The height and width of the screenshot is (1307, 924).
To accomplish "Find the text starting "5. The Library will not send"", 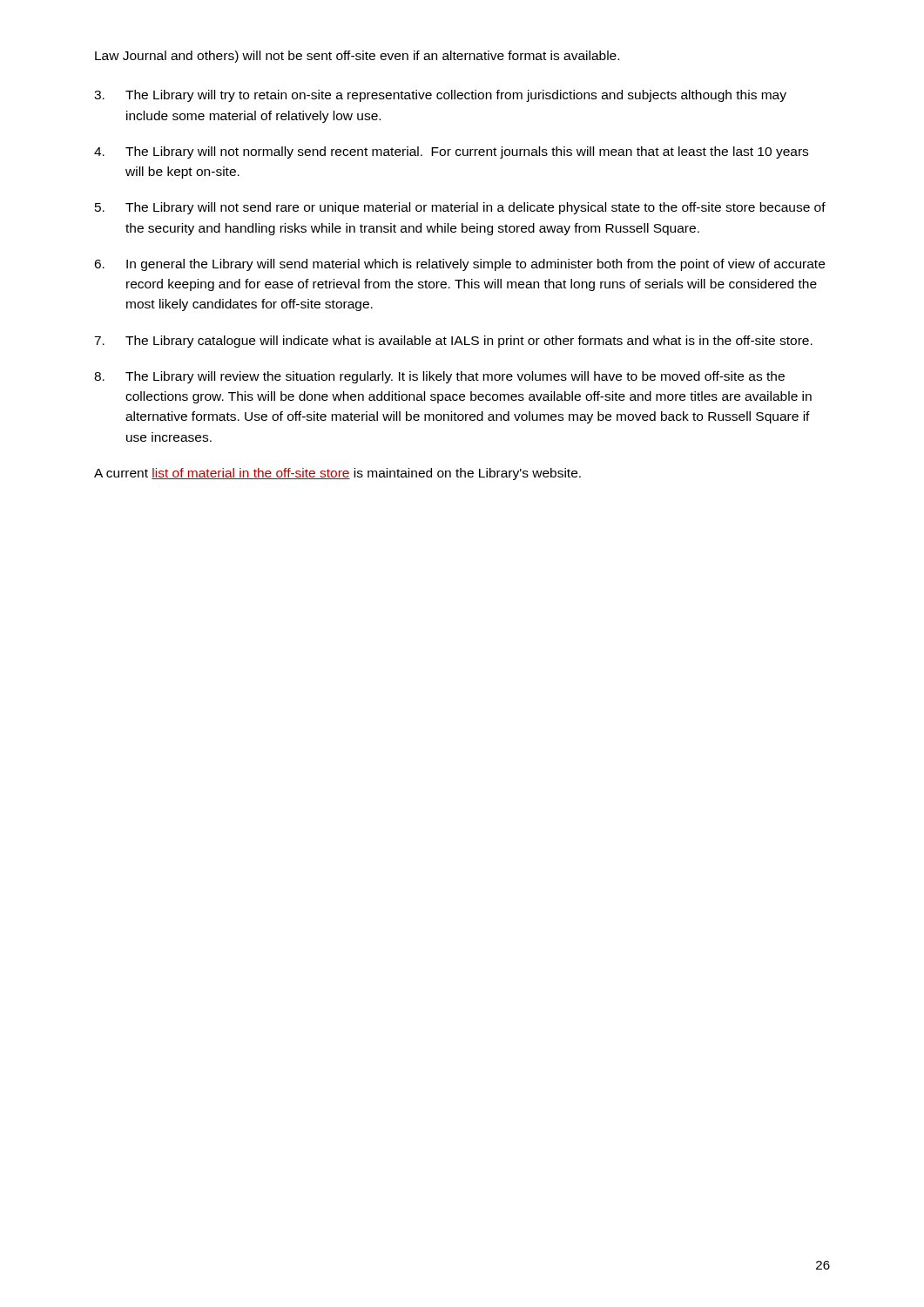I will [462, 217].
